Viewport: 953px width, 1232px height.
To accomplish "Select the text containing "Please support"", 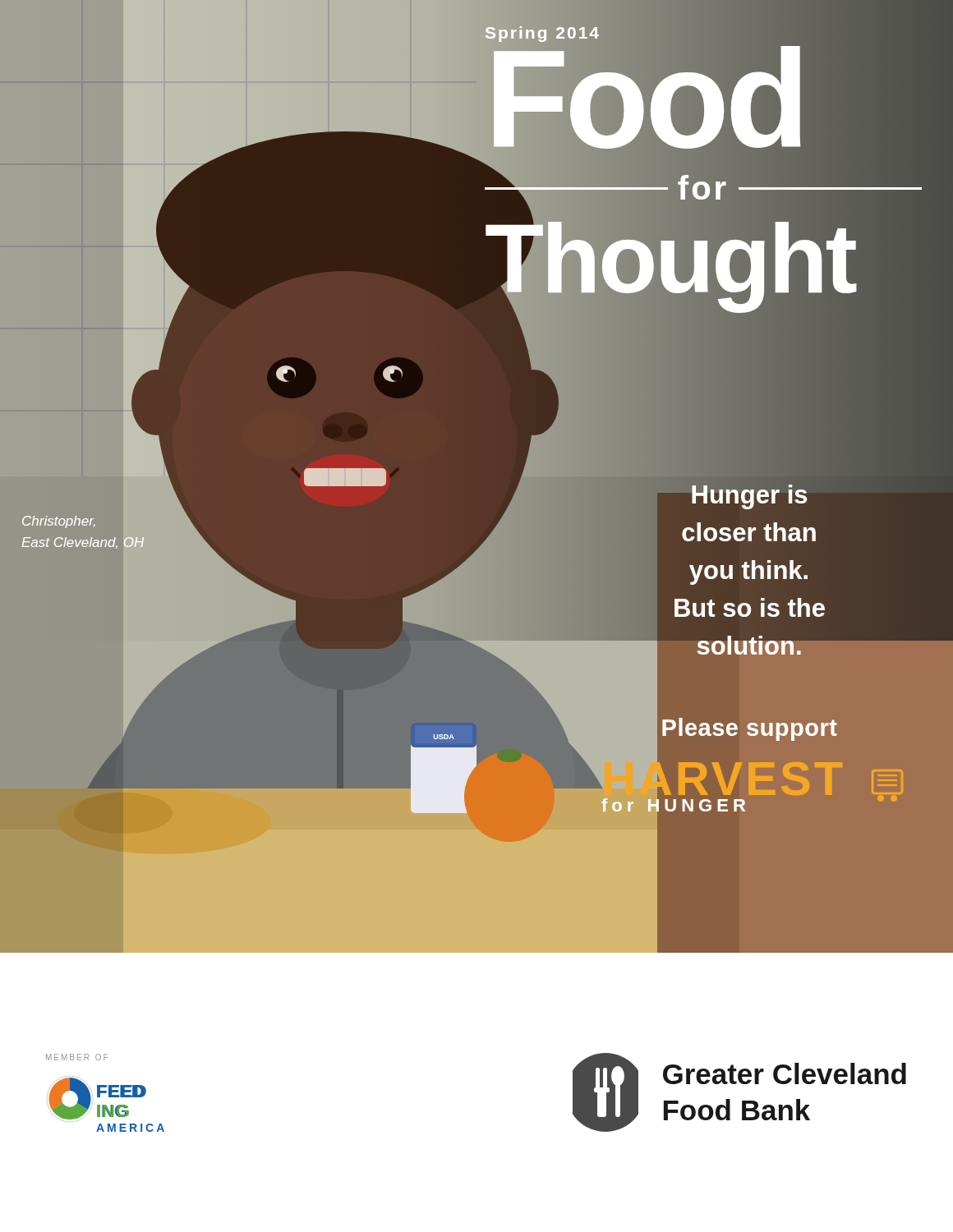I will tap(749, 728).
